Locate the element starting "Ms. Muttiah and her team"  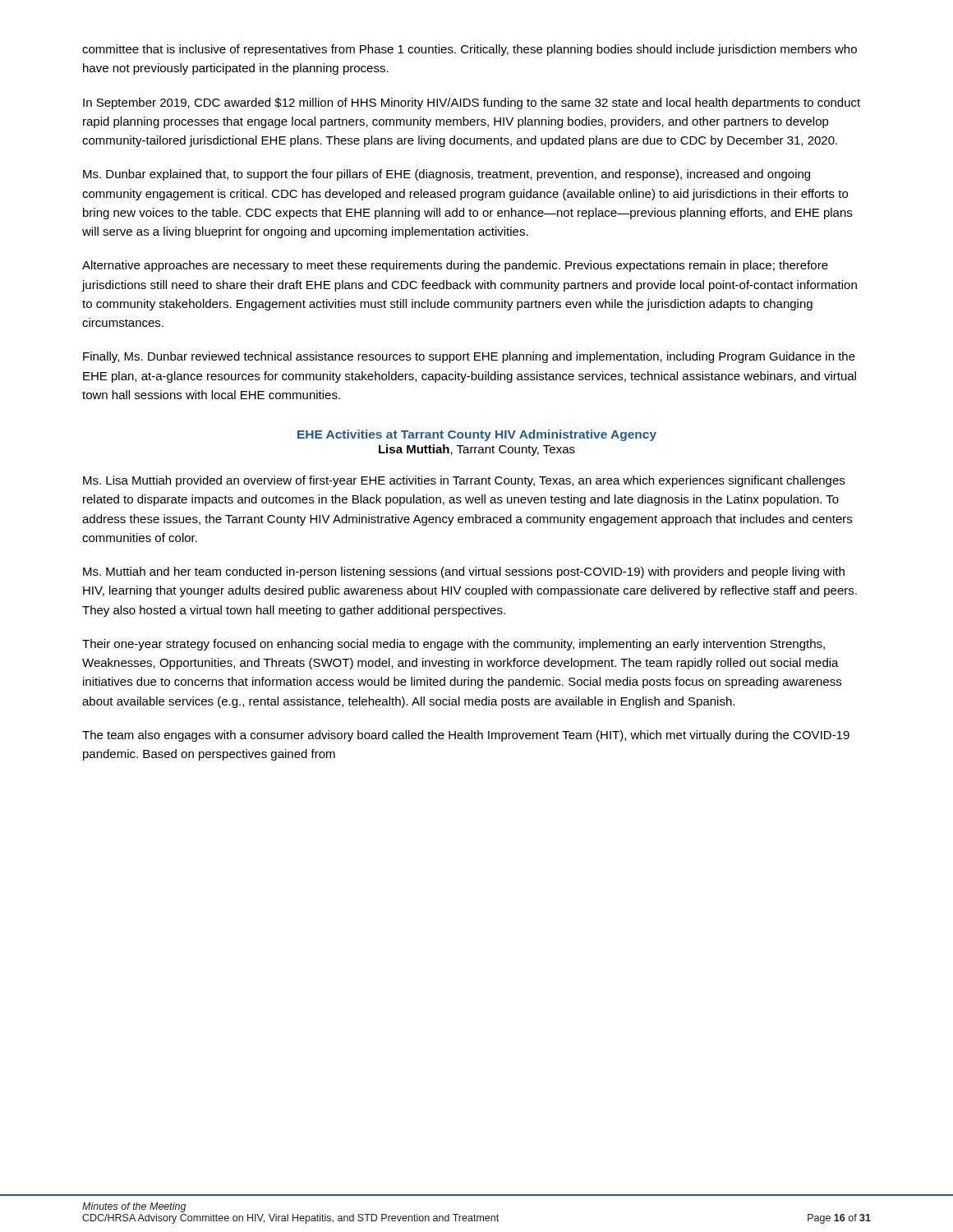(x=470, y=590)
